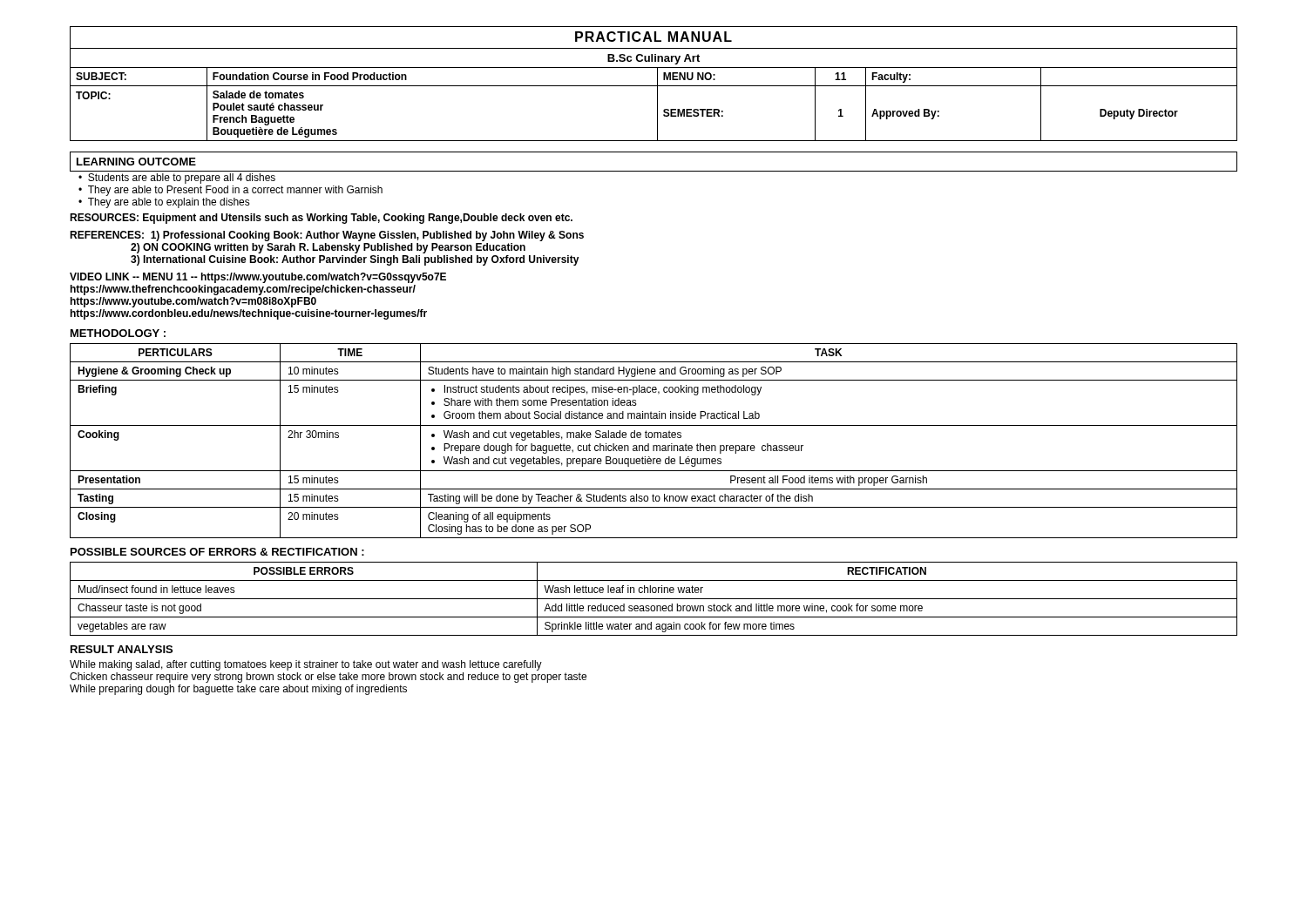Point to the block beginning "RESOURCES: Equipment and Utensils such as Working"

click(321, 218)
